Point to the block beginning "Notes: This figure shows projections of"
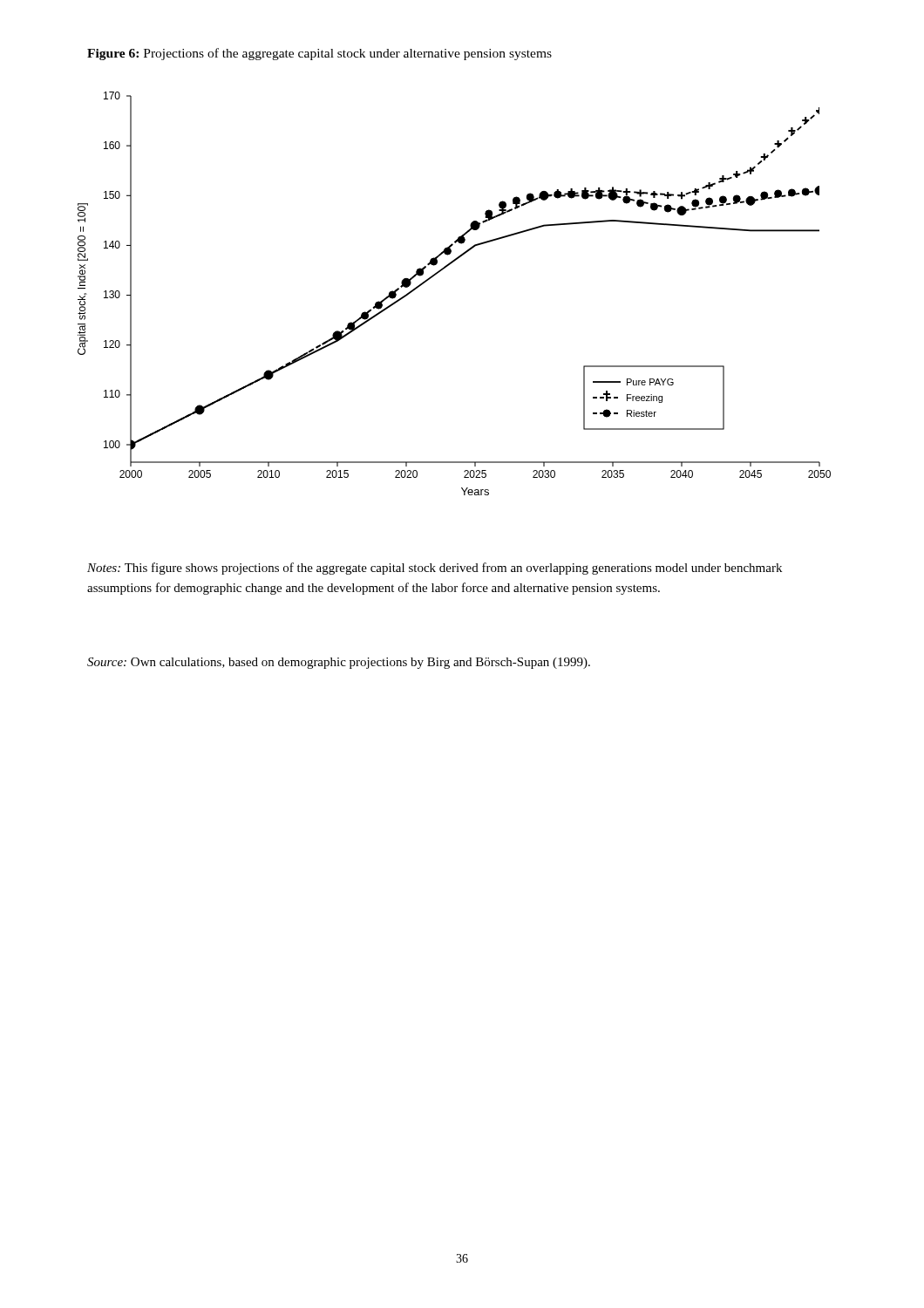The width and height of the screenshot is (924, 1308). (x=435, y=578)
